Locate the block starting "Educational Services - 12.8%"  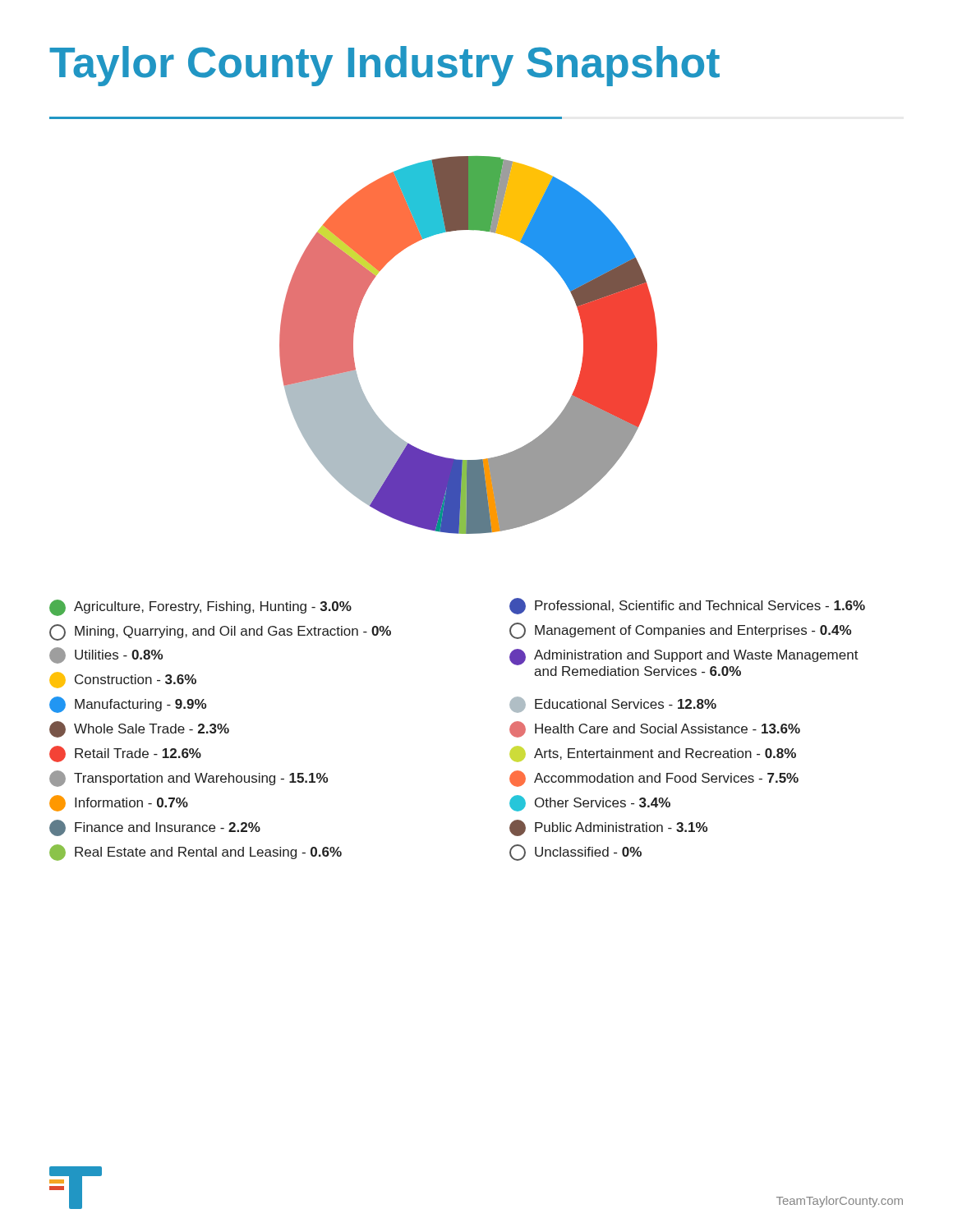pos(613,705)
